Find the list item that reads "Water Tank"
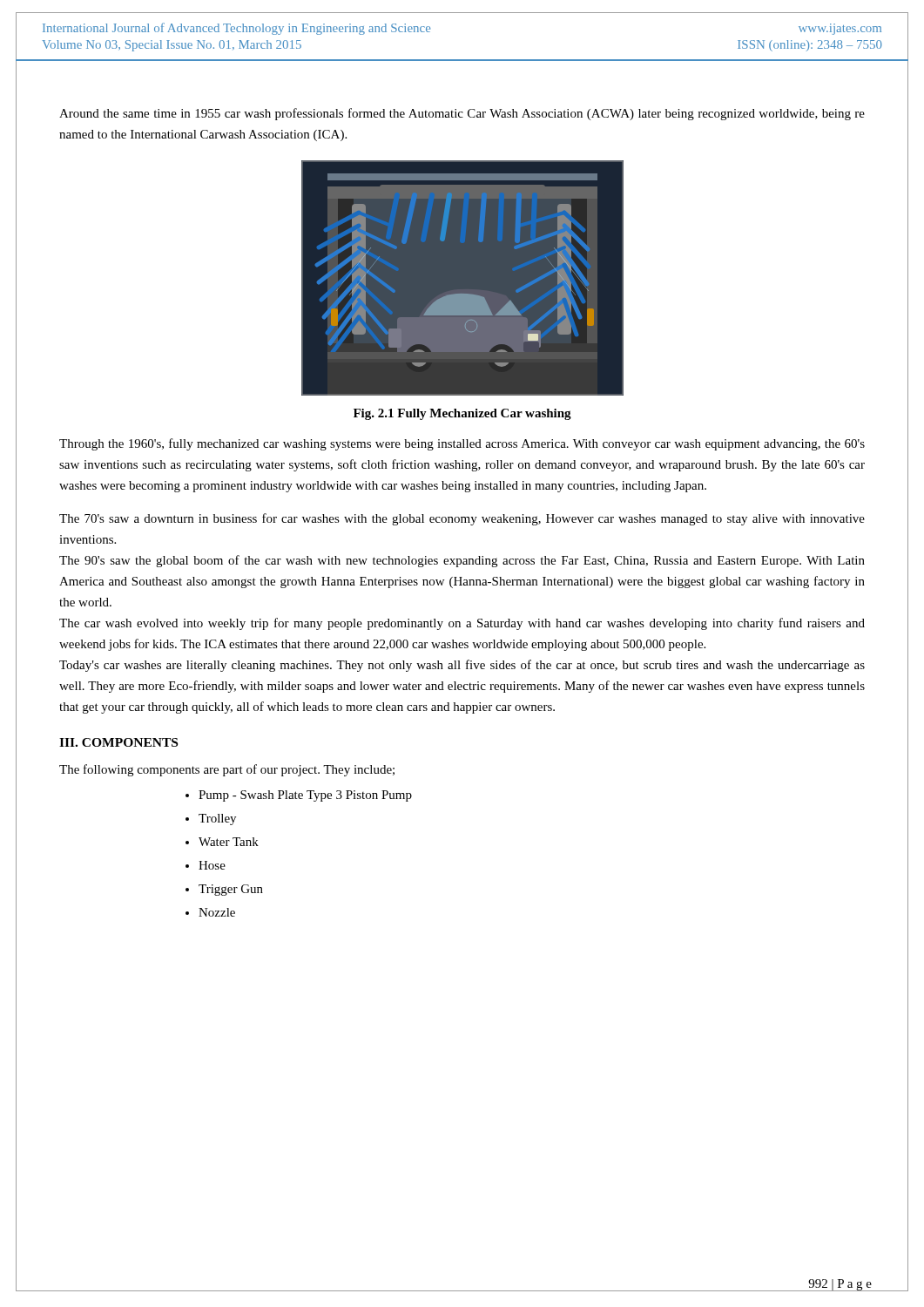The width and height of the screenshot is (924, 1307). 228,842
